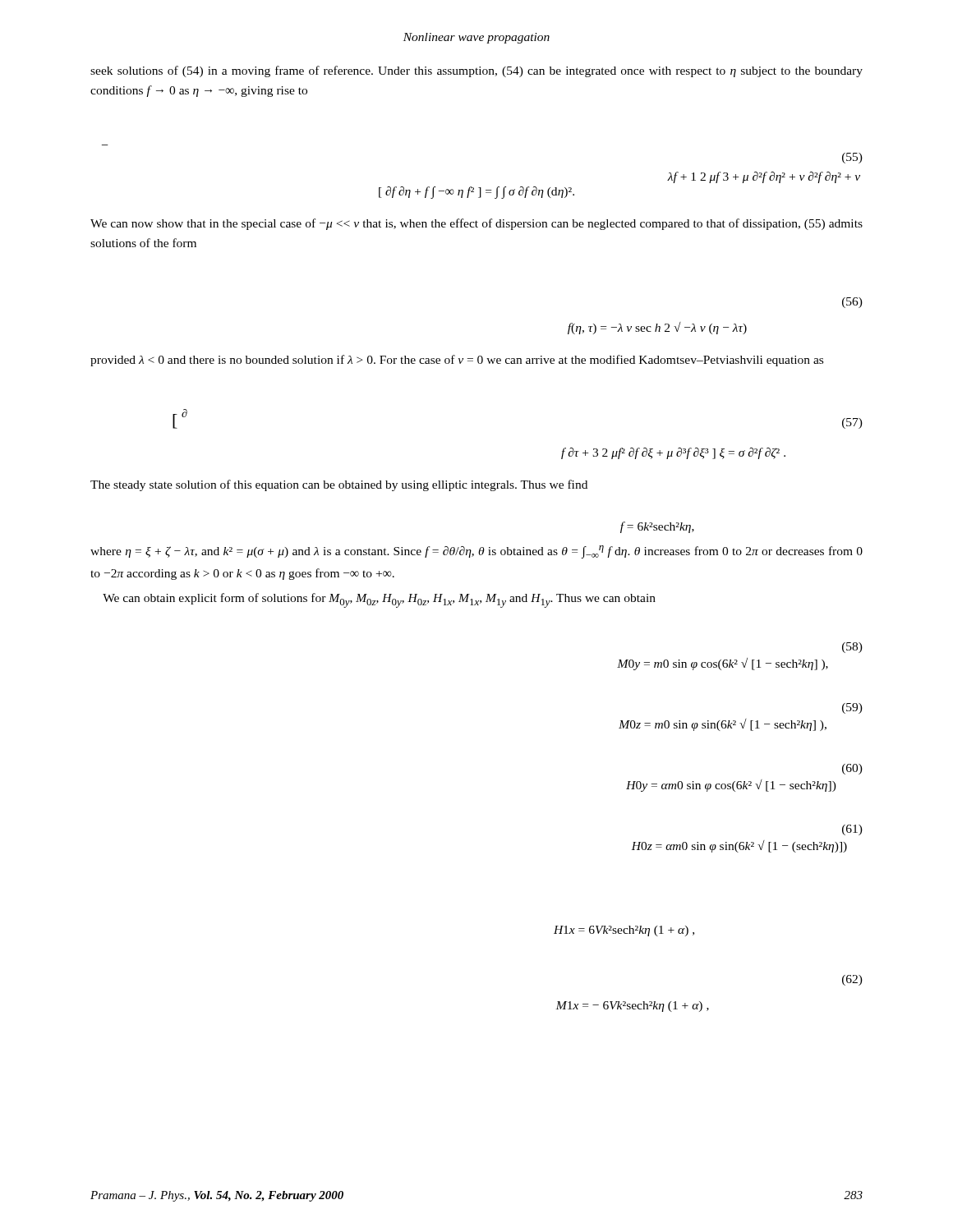Locate the block starting "−λf + 1 2 μf"

tap(852, 158)
